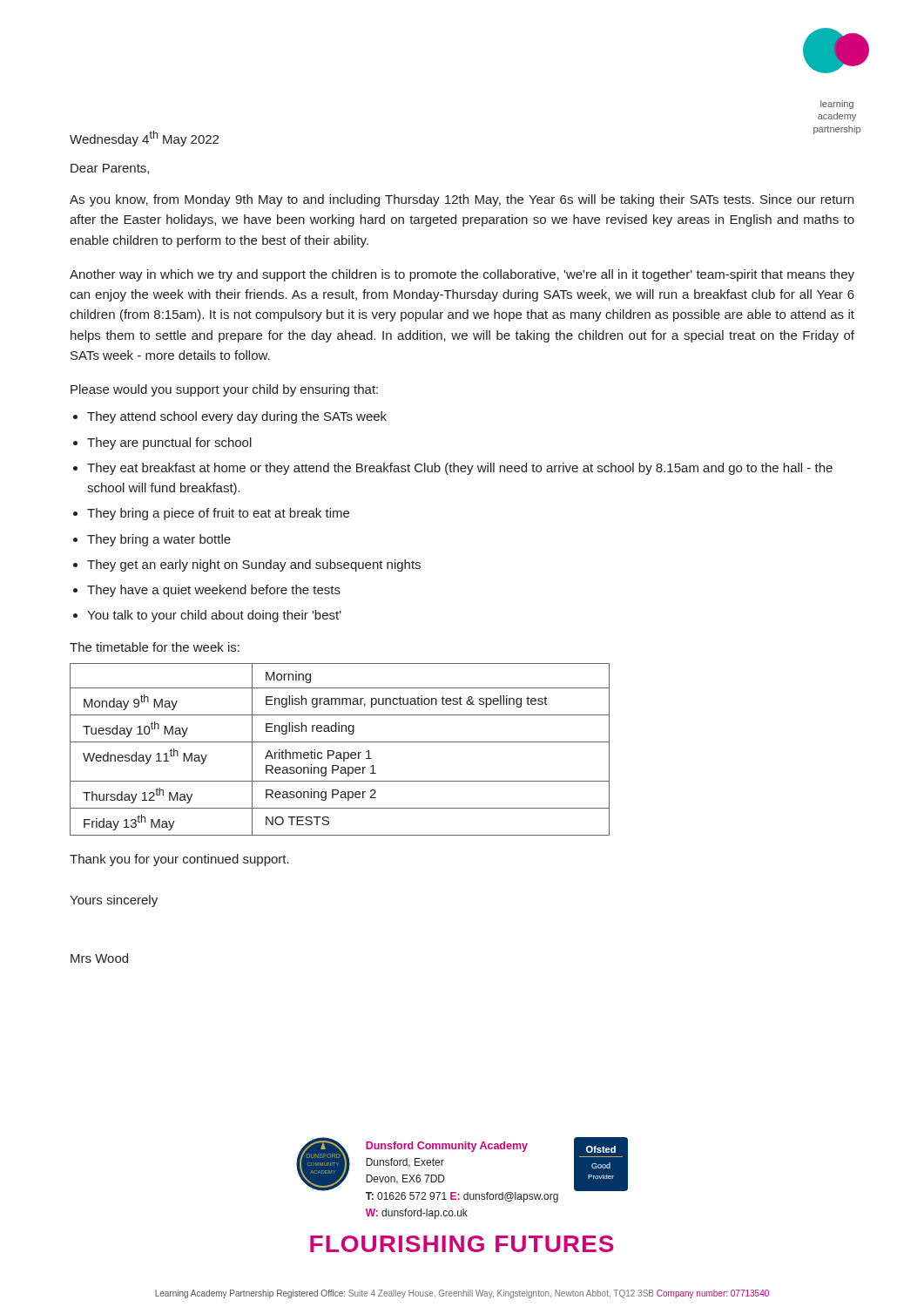Viewport: 924px width, 1307px height.
Task: Locate the text block that reads "Dunsford Community Academy Dunsford, Exeter Devon,"
Action: click(x=447, y=1147)
